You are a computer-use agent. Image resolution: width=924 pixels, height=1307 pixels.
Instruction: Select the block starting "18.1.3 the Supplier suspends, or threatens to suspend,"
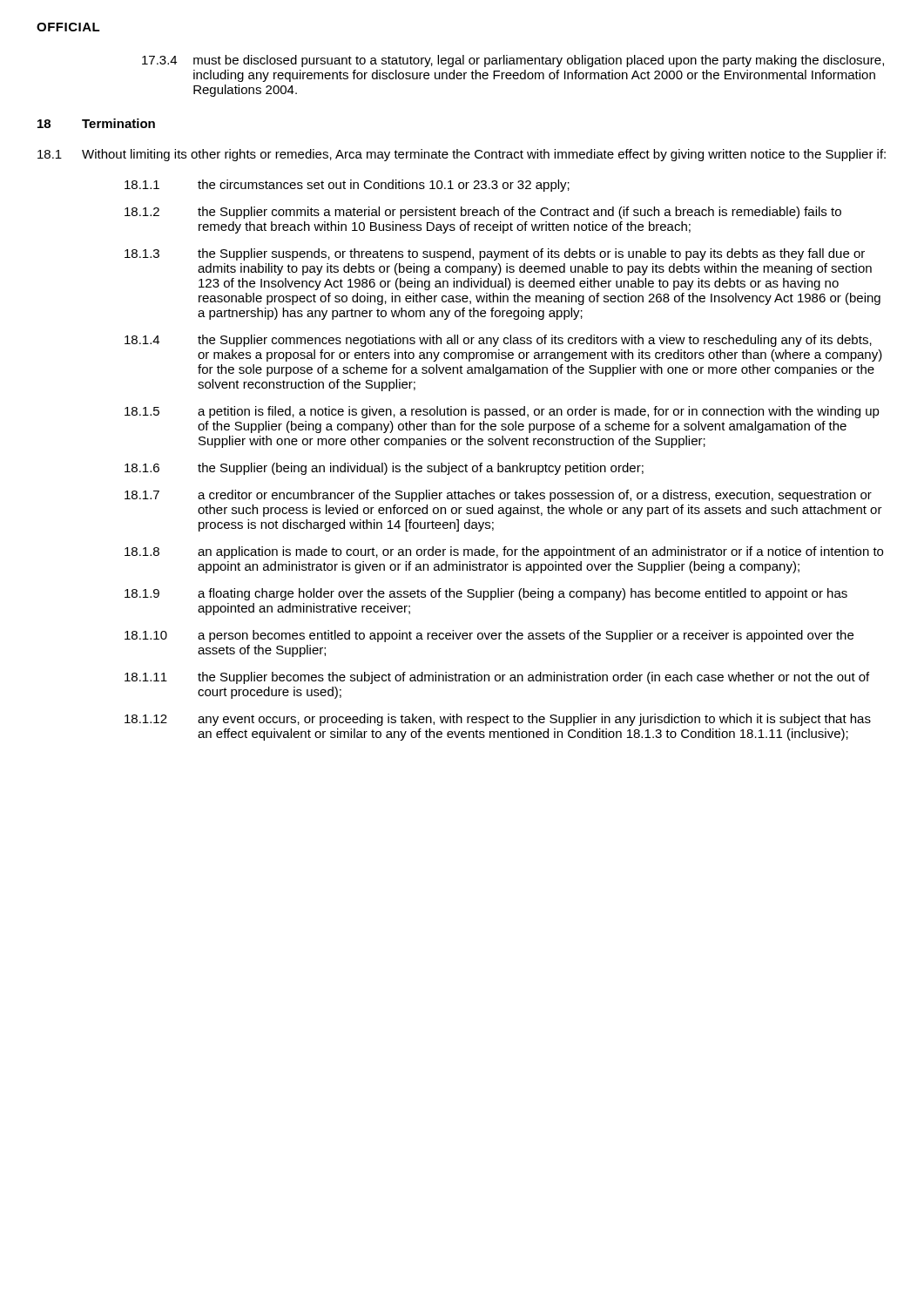[506, 283]
